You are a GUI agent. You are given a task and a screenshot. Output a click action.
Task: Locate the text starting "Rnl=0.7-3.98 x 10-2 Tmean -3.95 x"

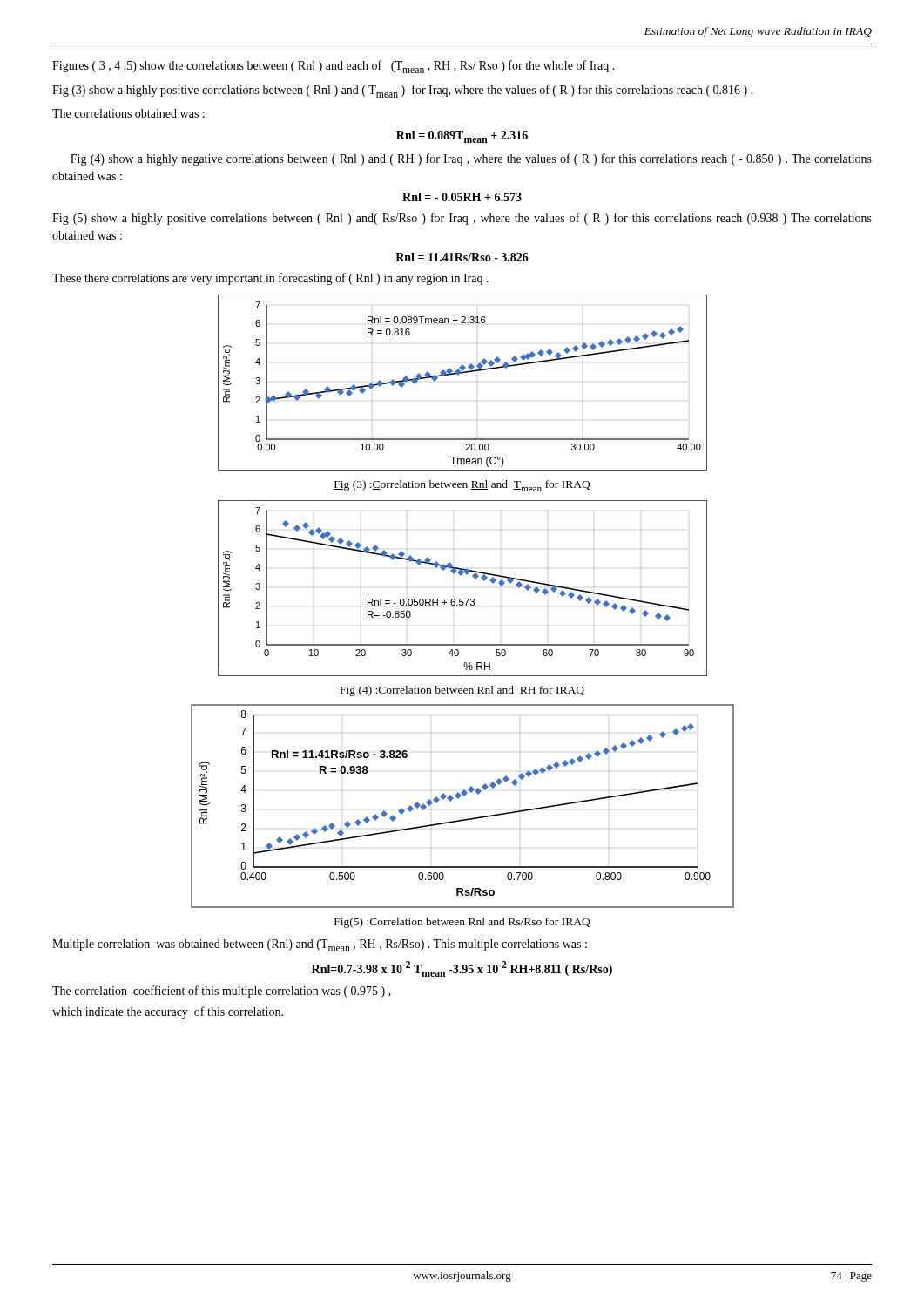tap(462, 969)
